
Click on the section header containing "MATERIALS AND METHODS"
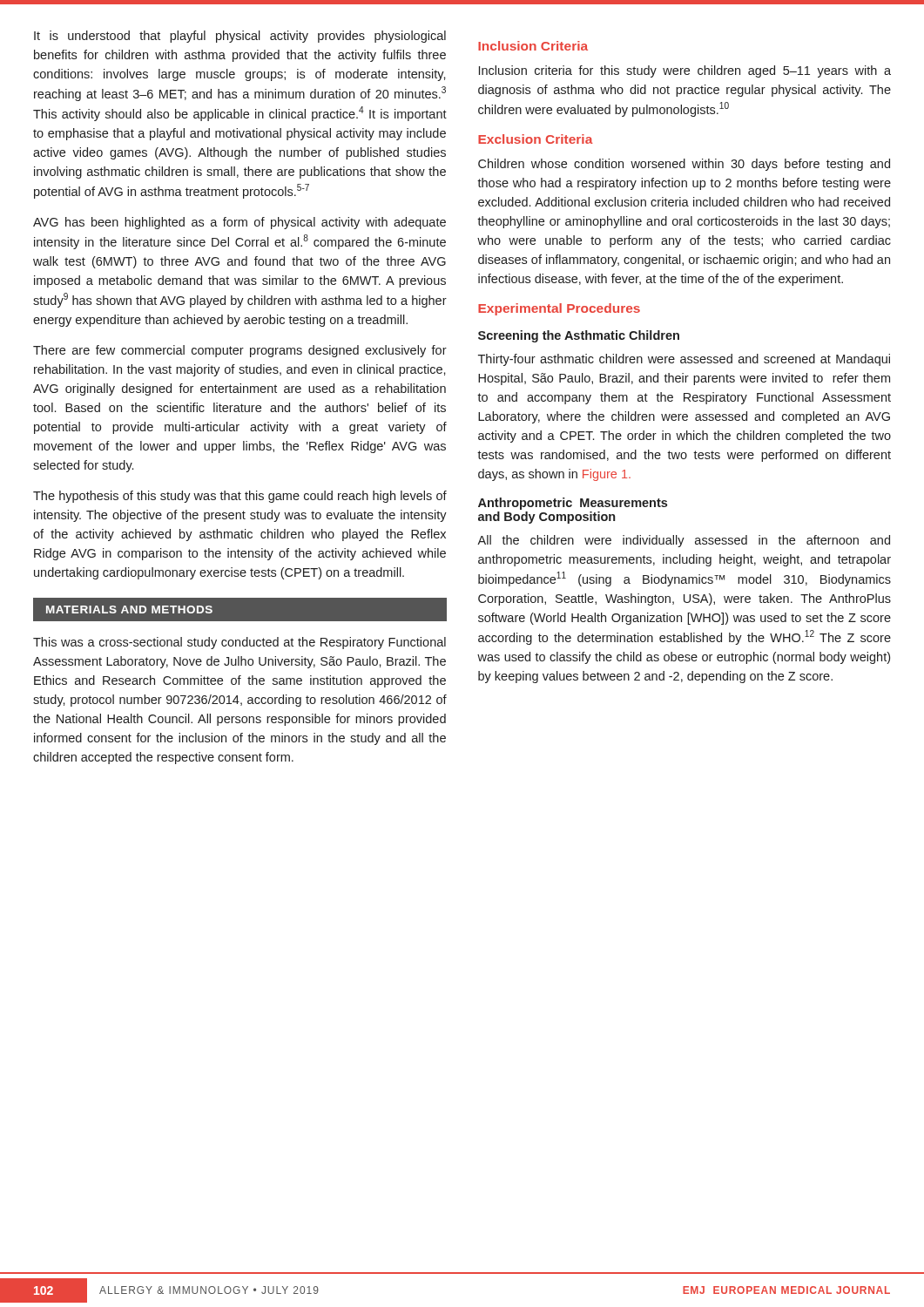(240, 609)
